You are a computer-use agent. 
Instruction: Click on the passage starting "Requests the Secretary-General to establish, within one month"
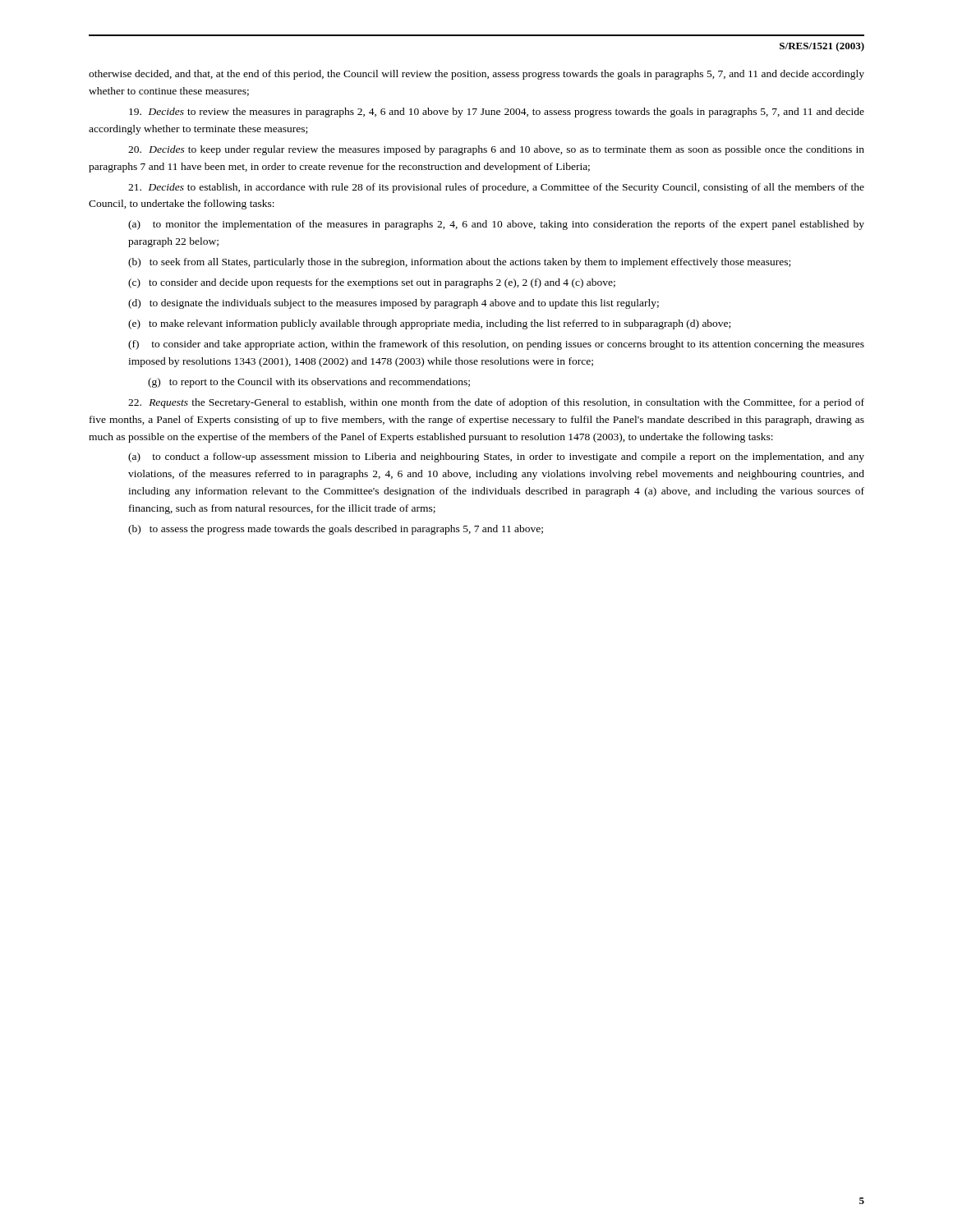[476, 419]
